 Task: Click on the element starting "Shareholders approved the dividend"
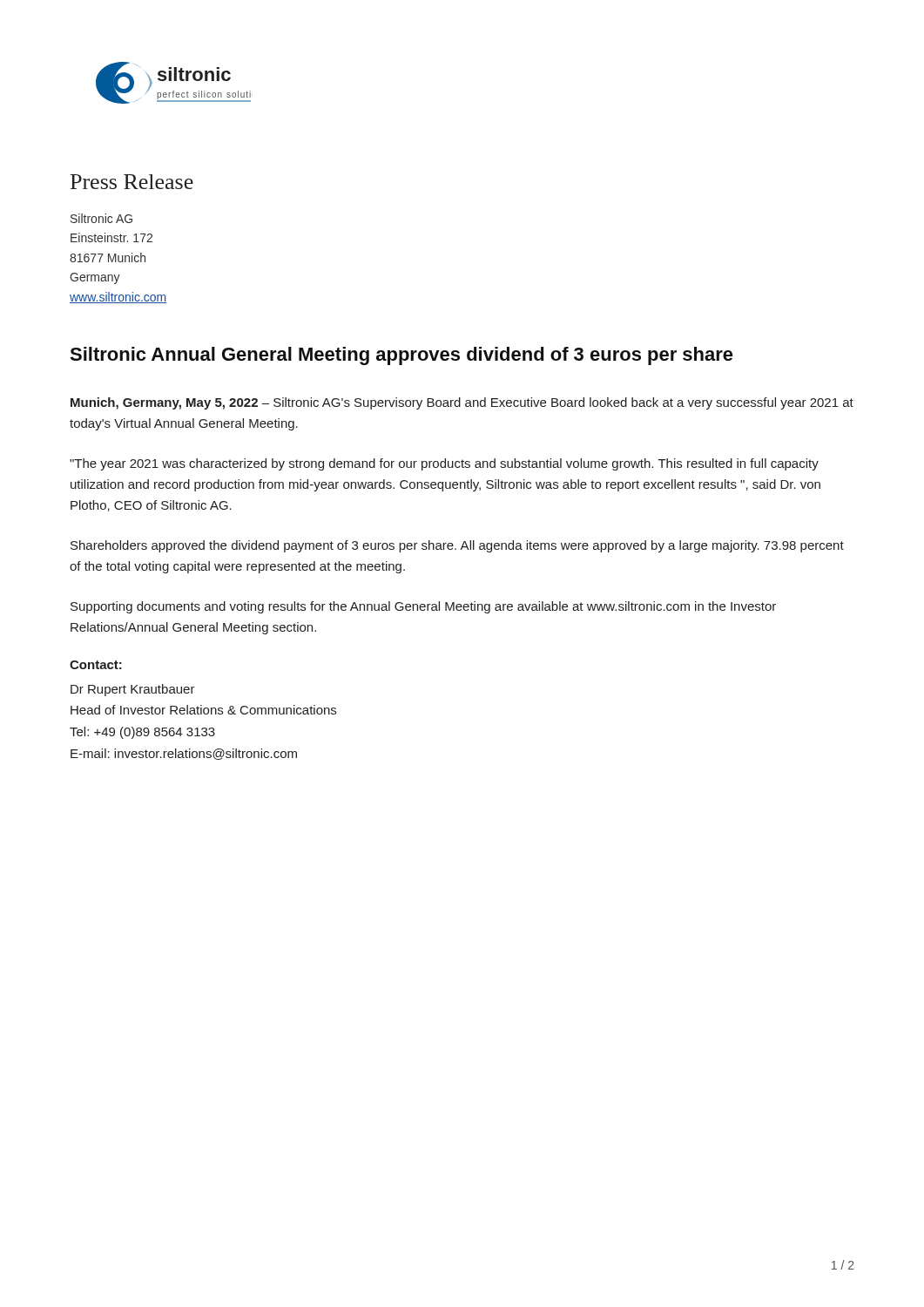457,555
